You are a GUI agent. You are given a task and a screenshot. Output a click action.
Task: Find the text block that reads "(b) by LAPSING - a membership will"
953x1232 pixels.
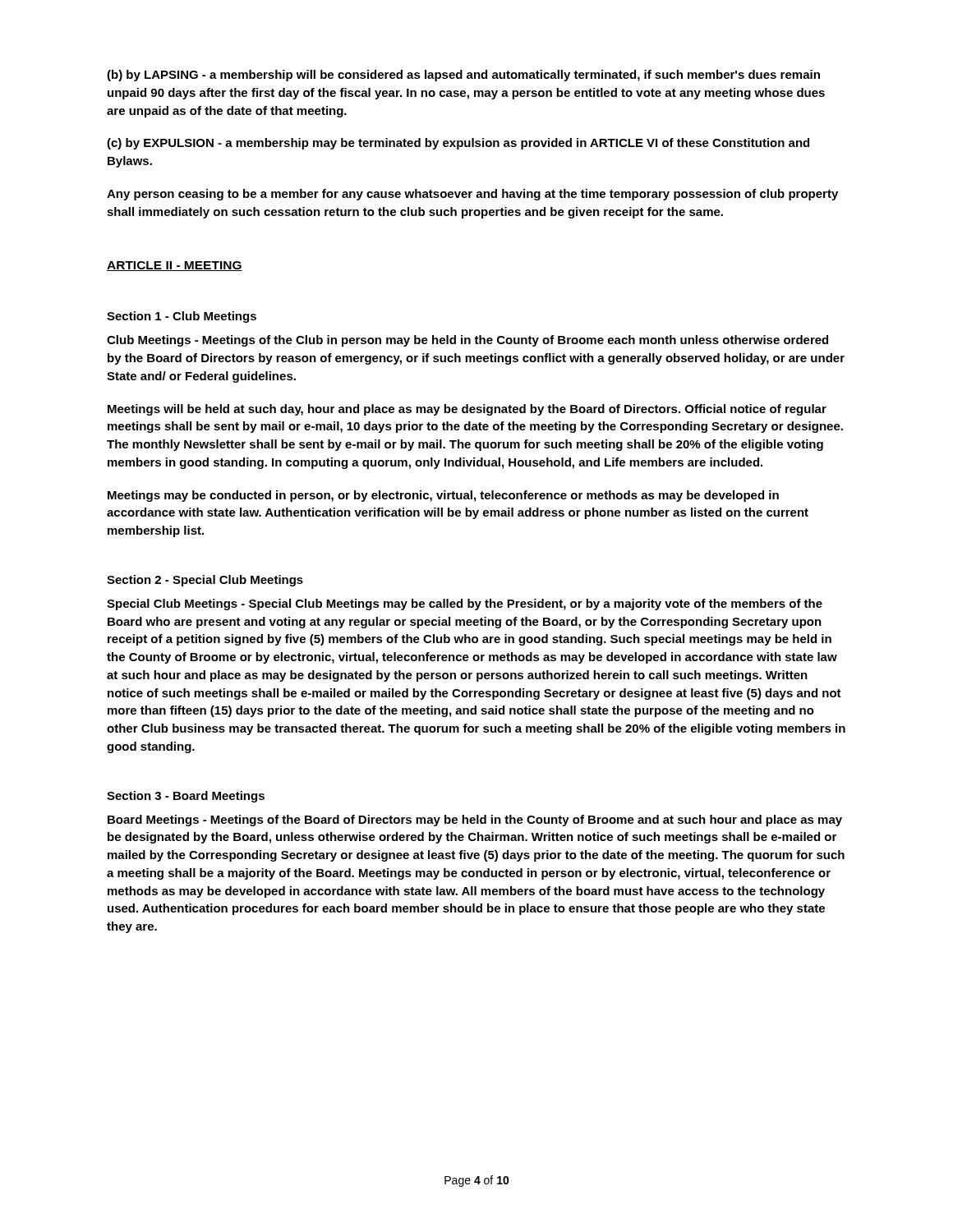[466, 92]
